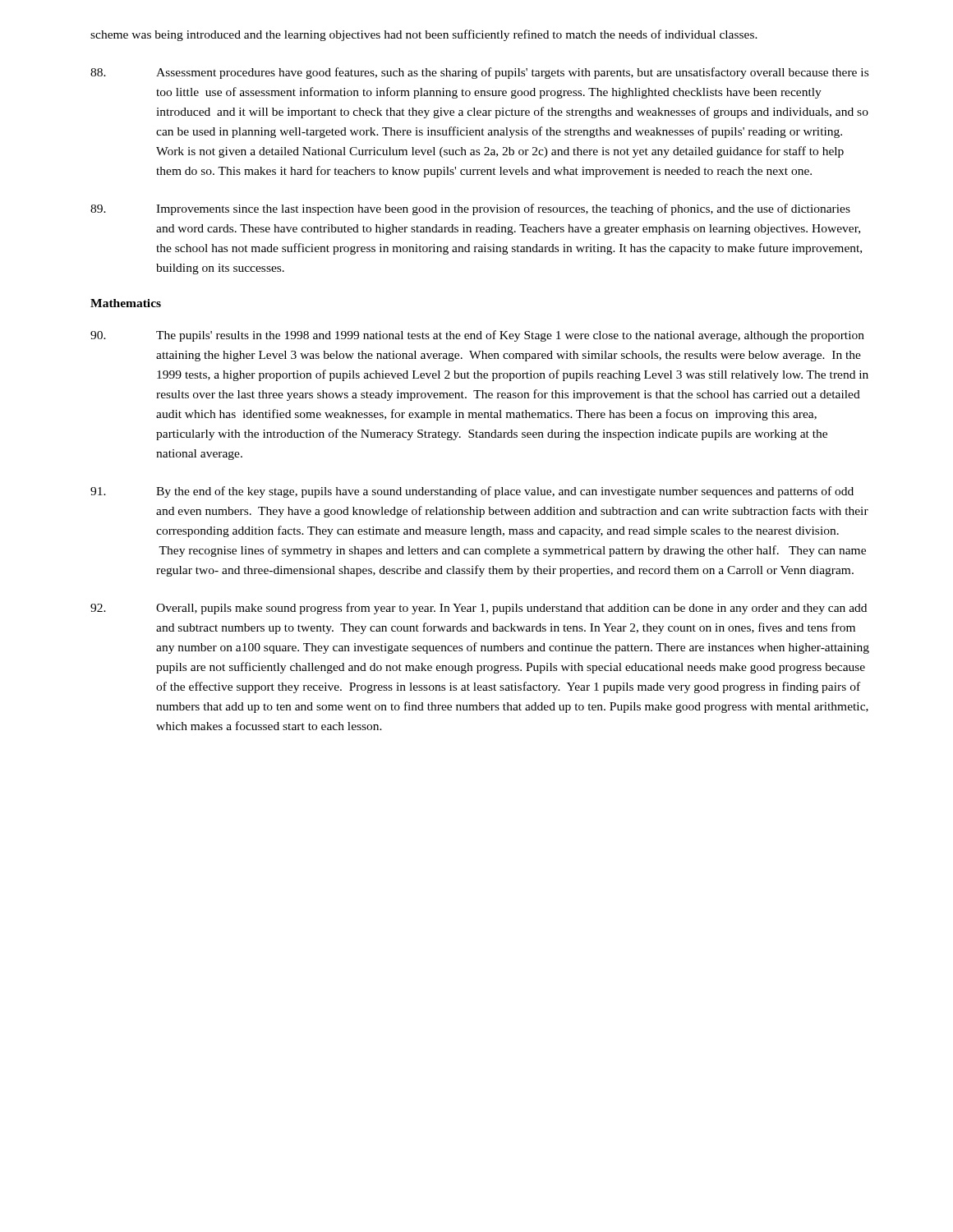Find the text block that reads "scheme was being introduced"
Screen dimensions: 1232x953
point(424,34)
